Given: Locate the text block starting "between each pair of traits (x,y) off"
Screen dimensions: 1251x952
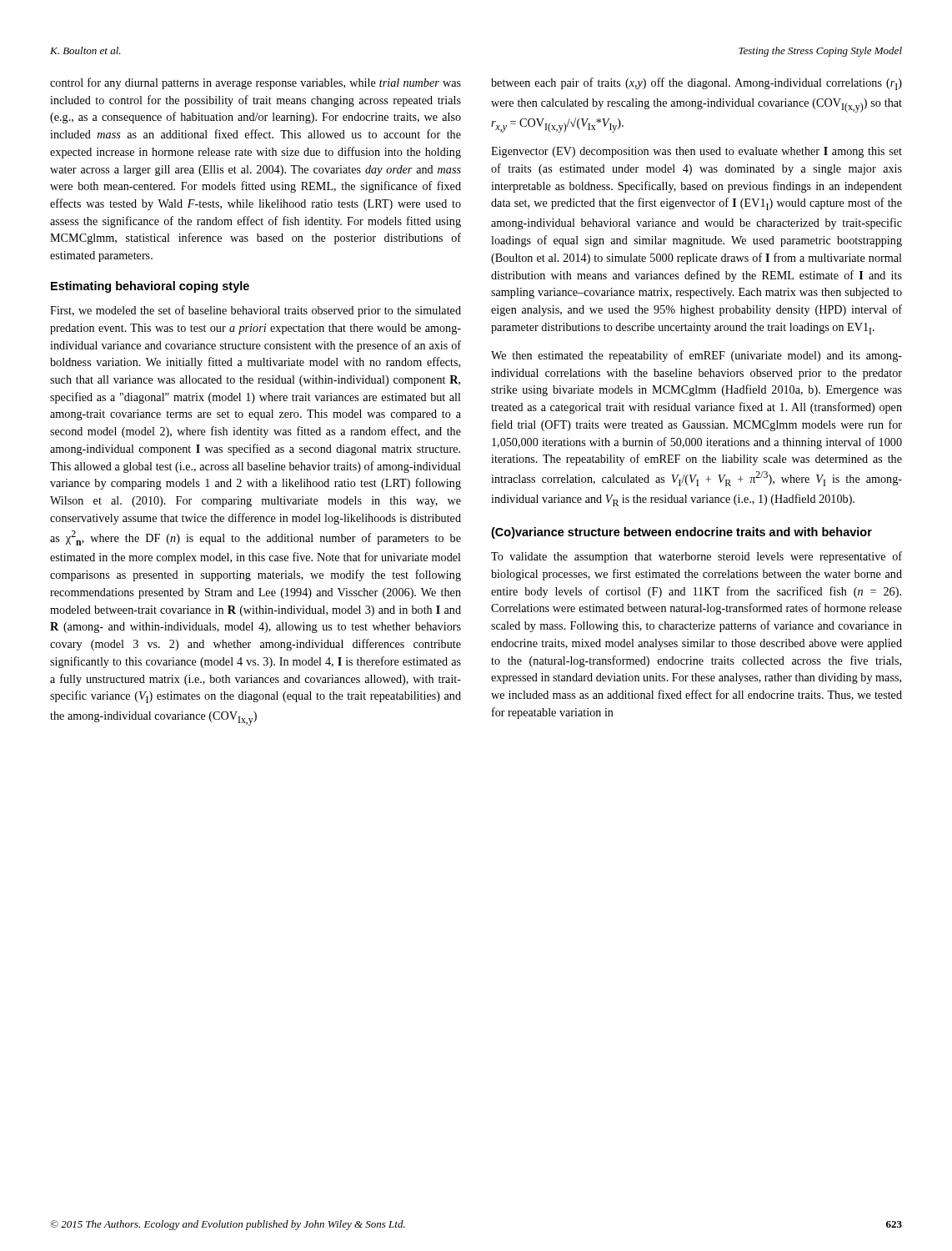Looking at the screenshot, I should pyautogui.click(x=697, y=292).
